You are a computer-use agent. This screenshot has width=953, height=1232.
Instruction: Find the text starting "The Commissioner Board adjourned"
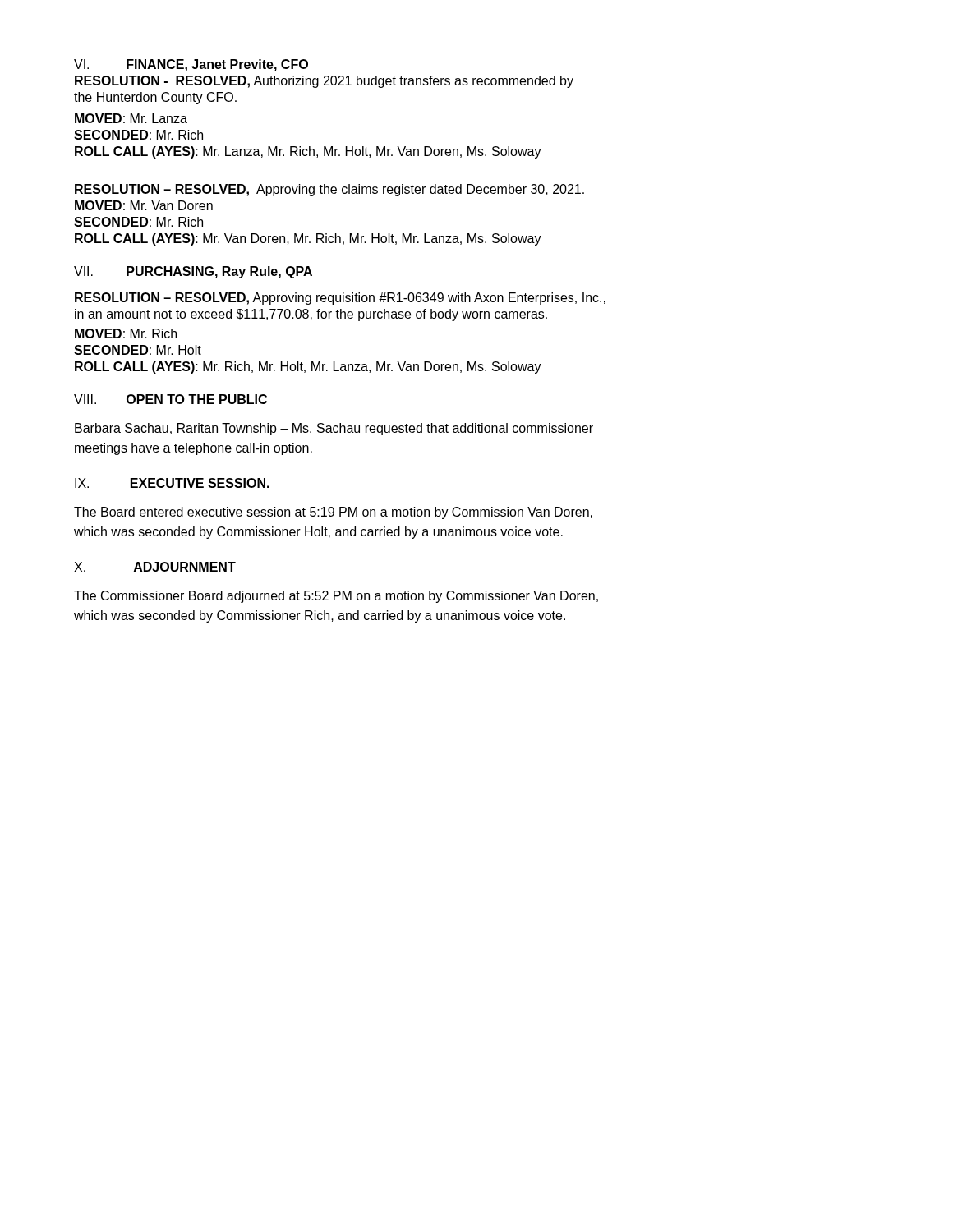(x=337, y=606)
